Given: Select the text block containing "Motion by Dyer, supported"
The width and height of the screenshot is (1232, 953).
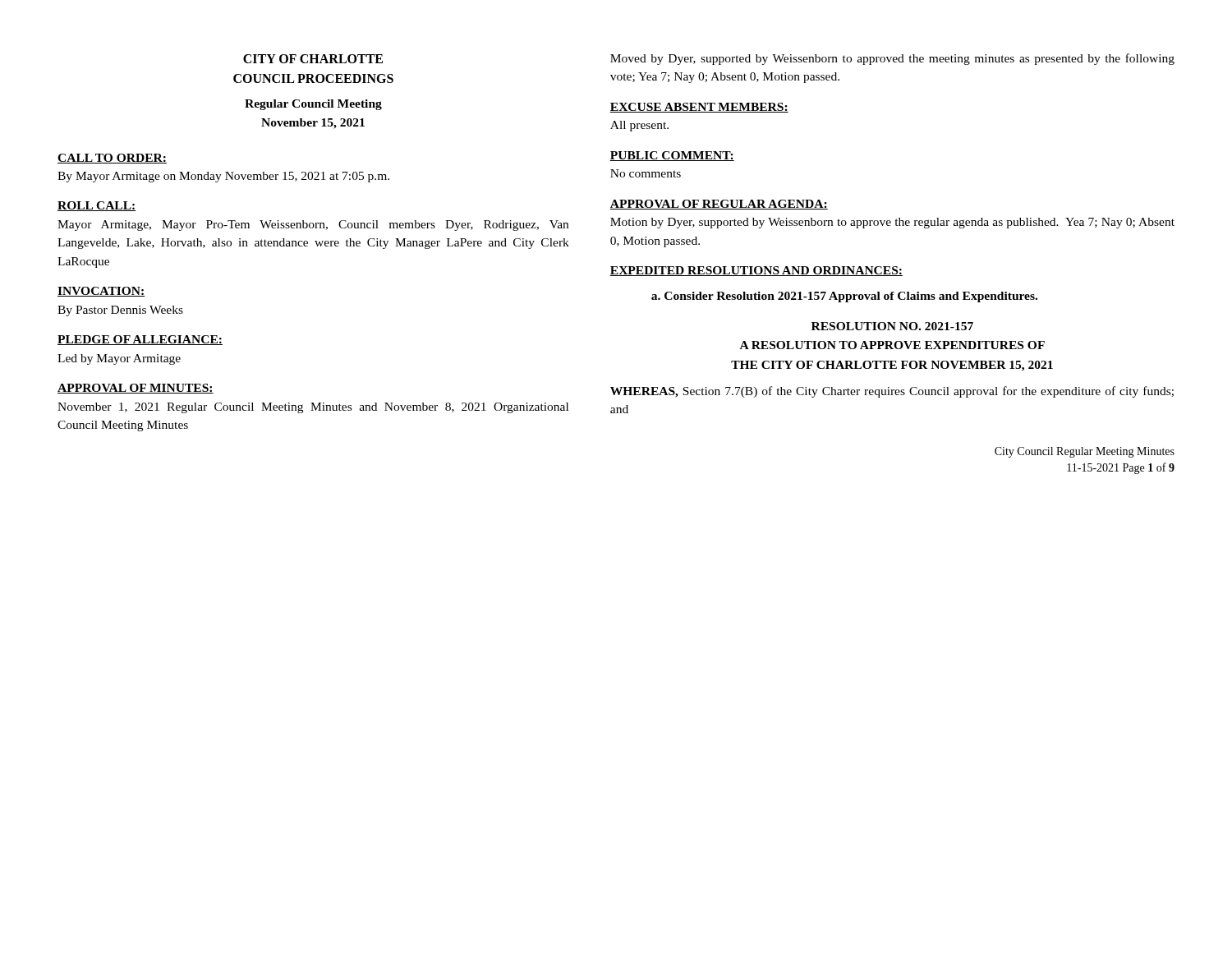Looking at the screenshot, I should pos(892,231).
